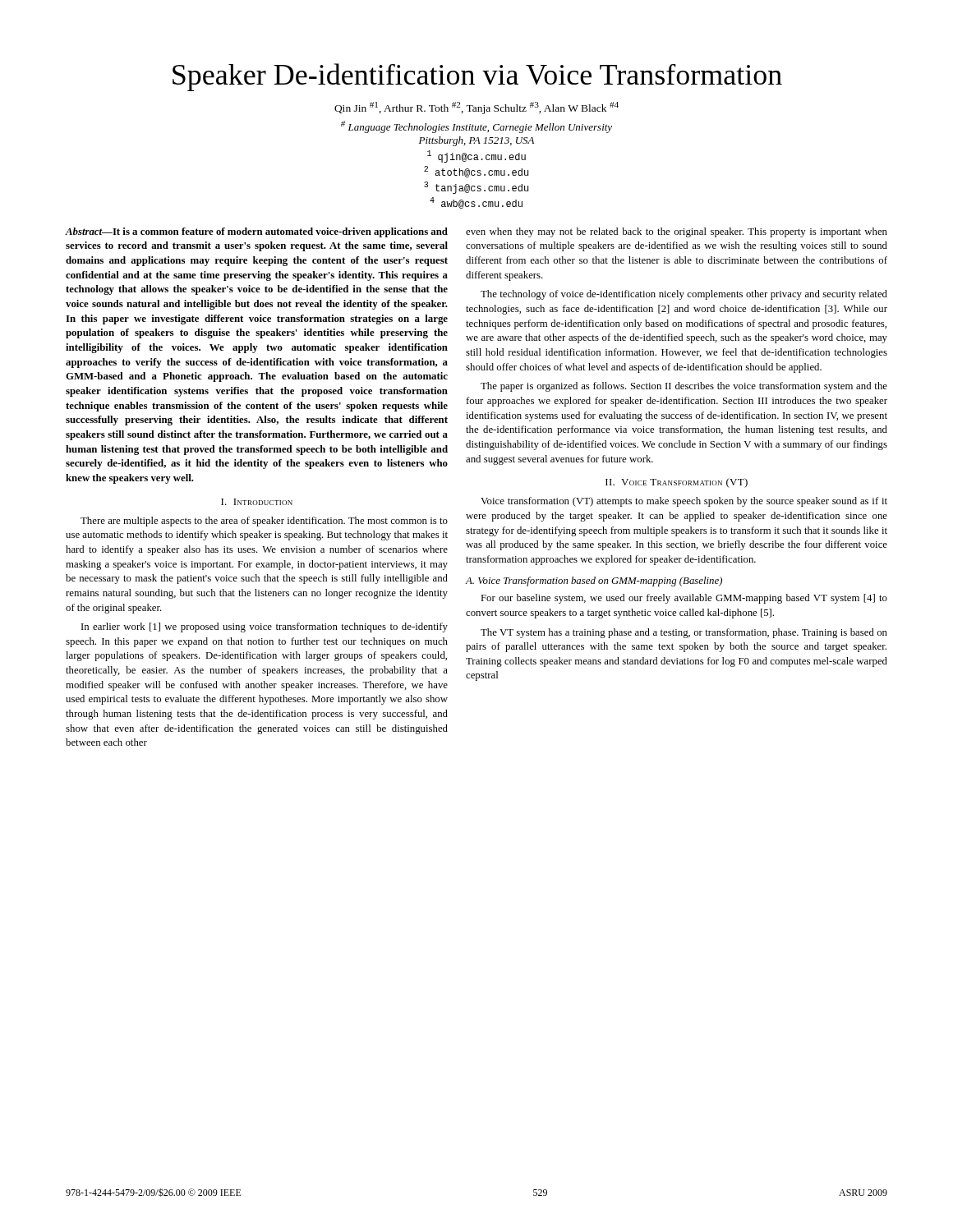Image resolution: width=953 pixels, height=1232 pixels.
Task: Select the text starting "Speaker De-identification via"
Action: pos(476,75)
